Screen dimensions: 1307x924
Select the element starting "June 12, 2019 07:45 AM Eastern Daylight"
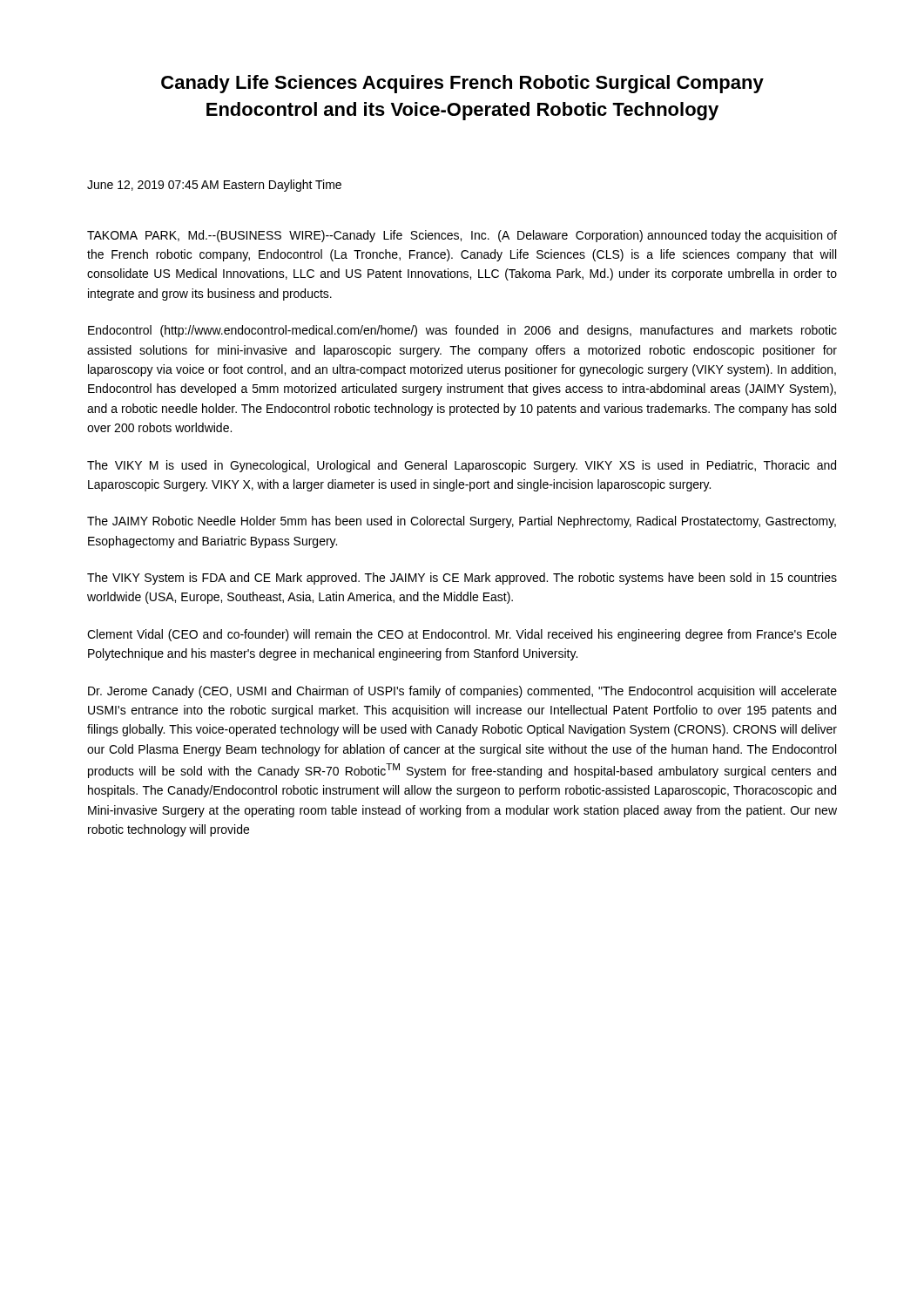pyautogui.click(x=215, y=184)
